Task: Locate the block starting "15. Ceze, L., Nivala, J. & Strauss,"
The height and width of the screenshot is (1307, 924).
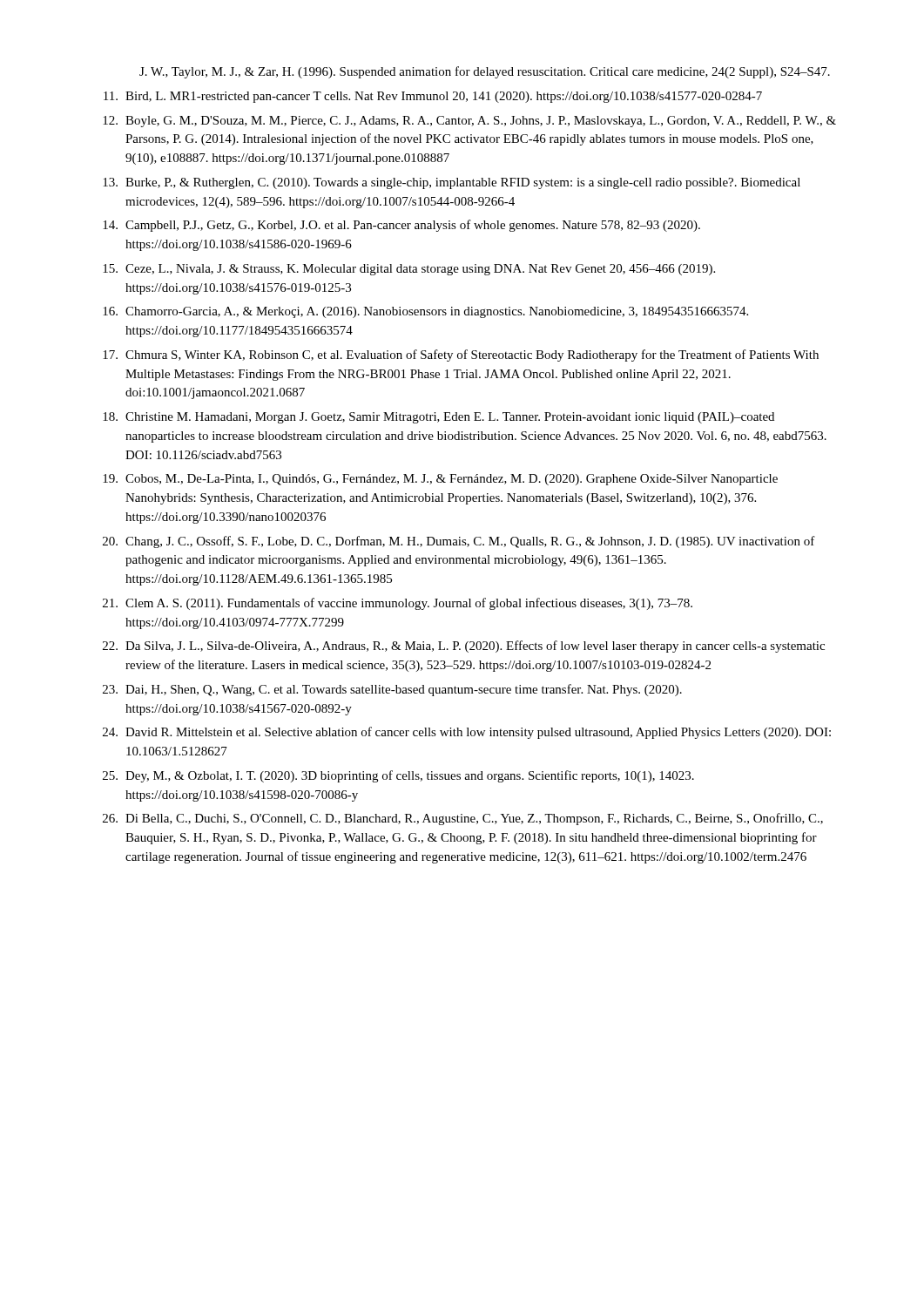Action: (x=462, y=278)
